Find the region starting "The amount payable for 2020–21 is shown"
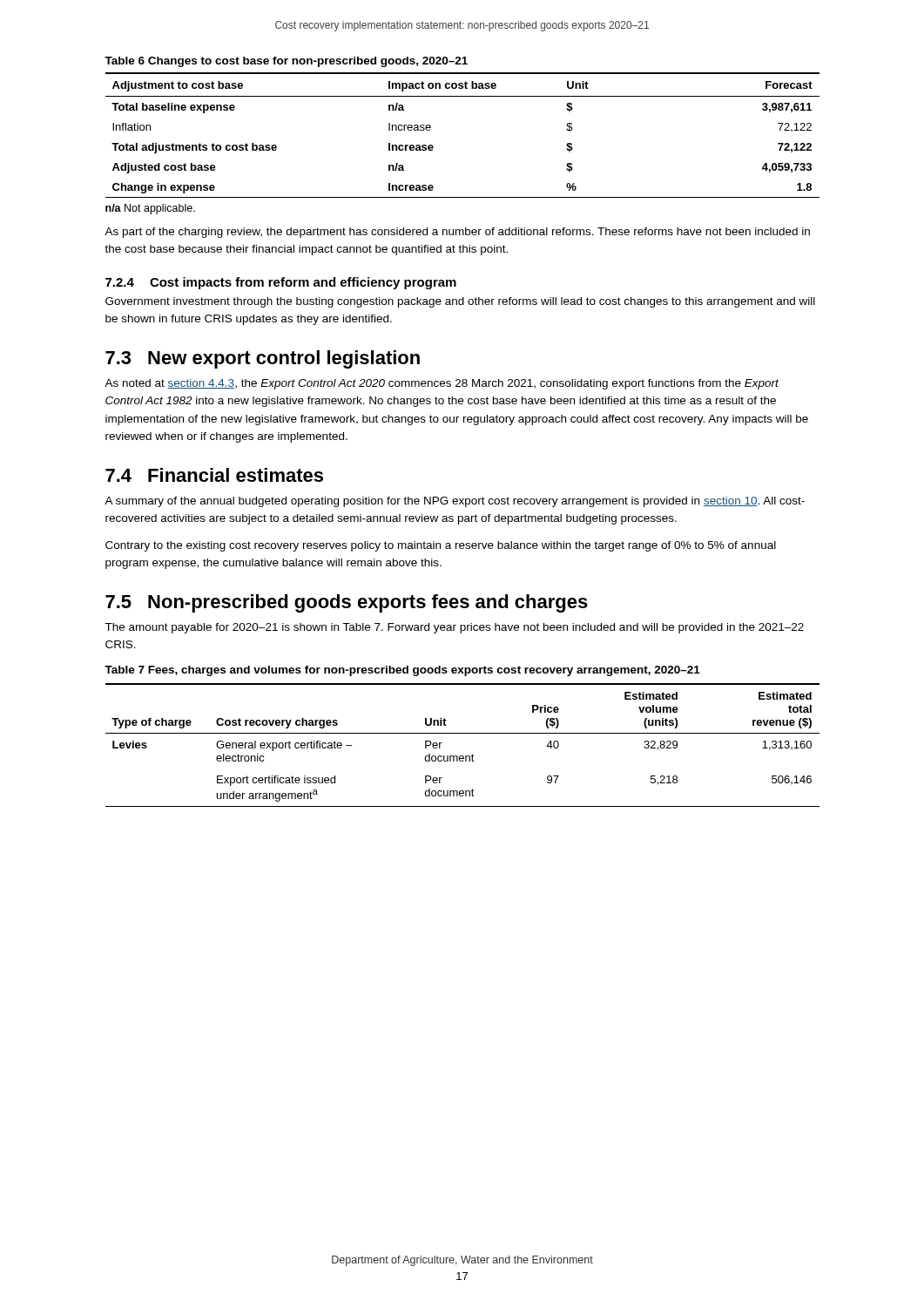This screenshot has width=924, height=1307. 455,636
